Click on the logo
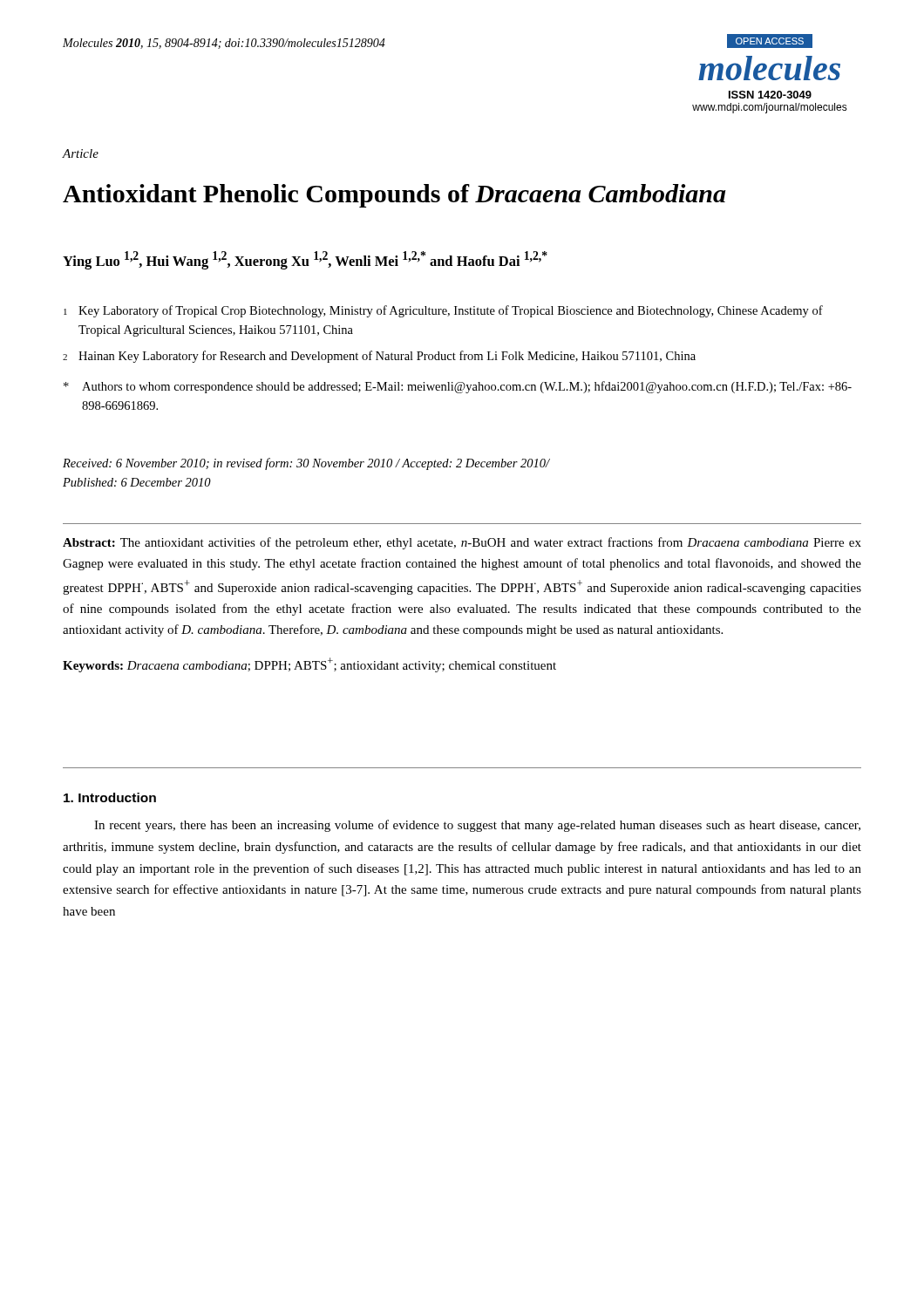Image resolution: width=924 pixels, height=1308 pixels. tap(770, 73)
